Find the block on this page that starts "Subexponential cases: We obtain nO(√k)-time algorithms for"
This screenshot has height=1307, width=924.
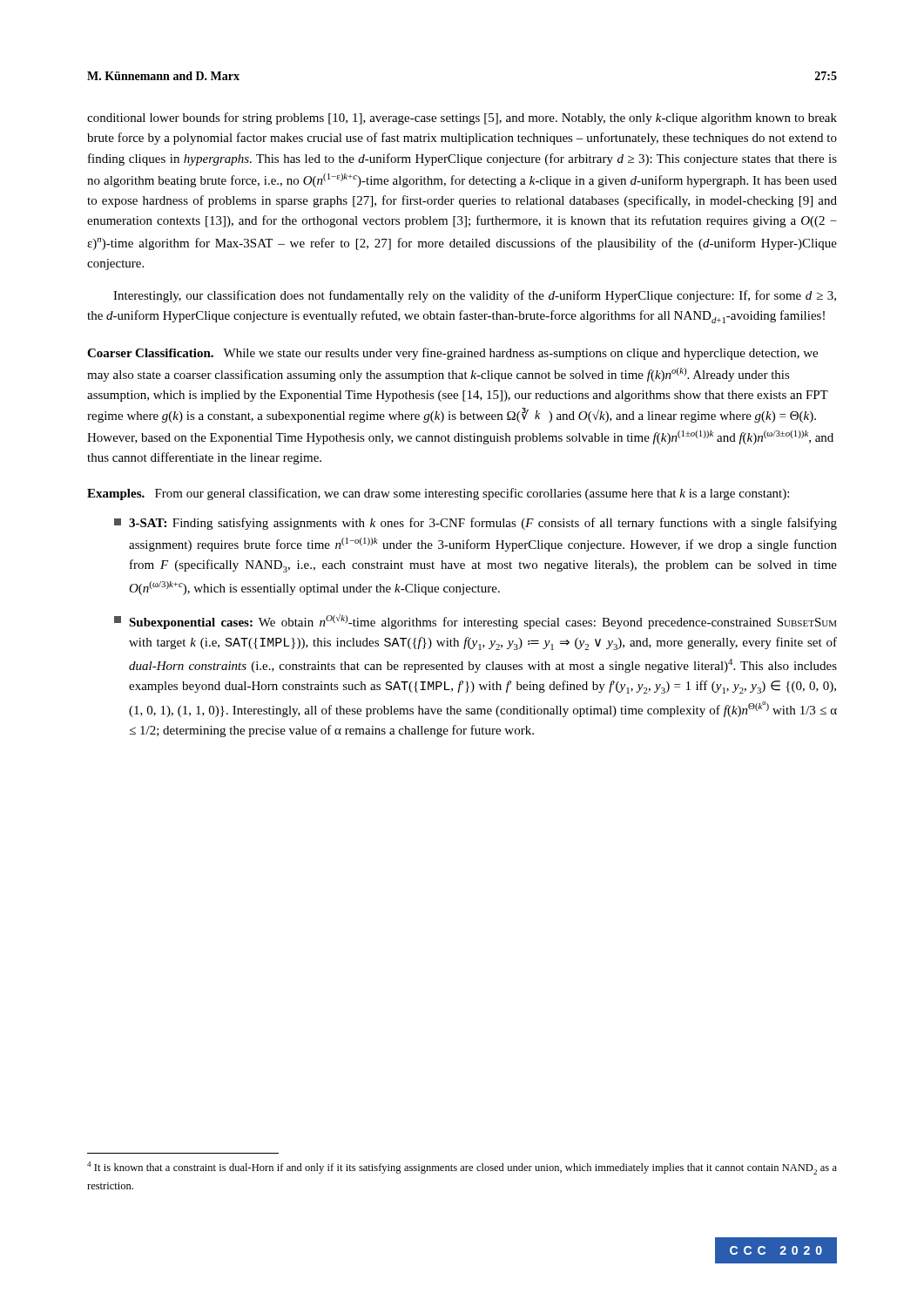coord(475,676)
